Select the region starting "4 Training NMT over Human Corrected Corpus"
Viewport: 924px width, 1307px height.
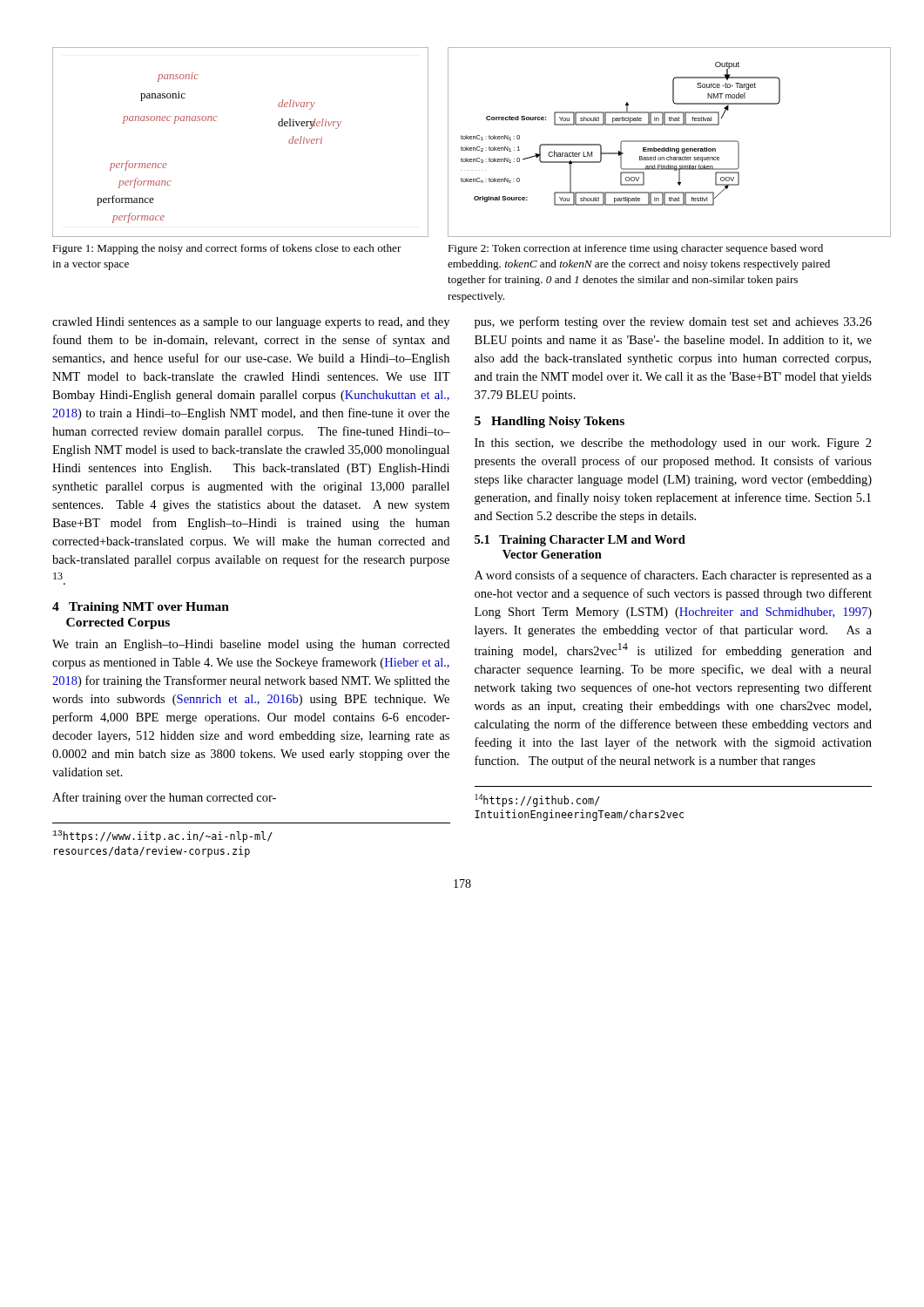click(141, 614)
